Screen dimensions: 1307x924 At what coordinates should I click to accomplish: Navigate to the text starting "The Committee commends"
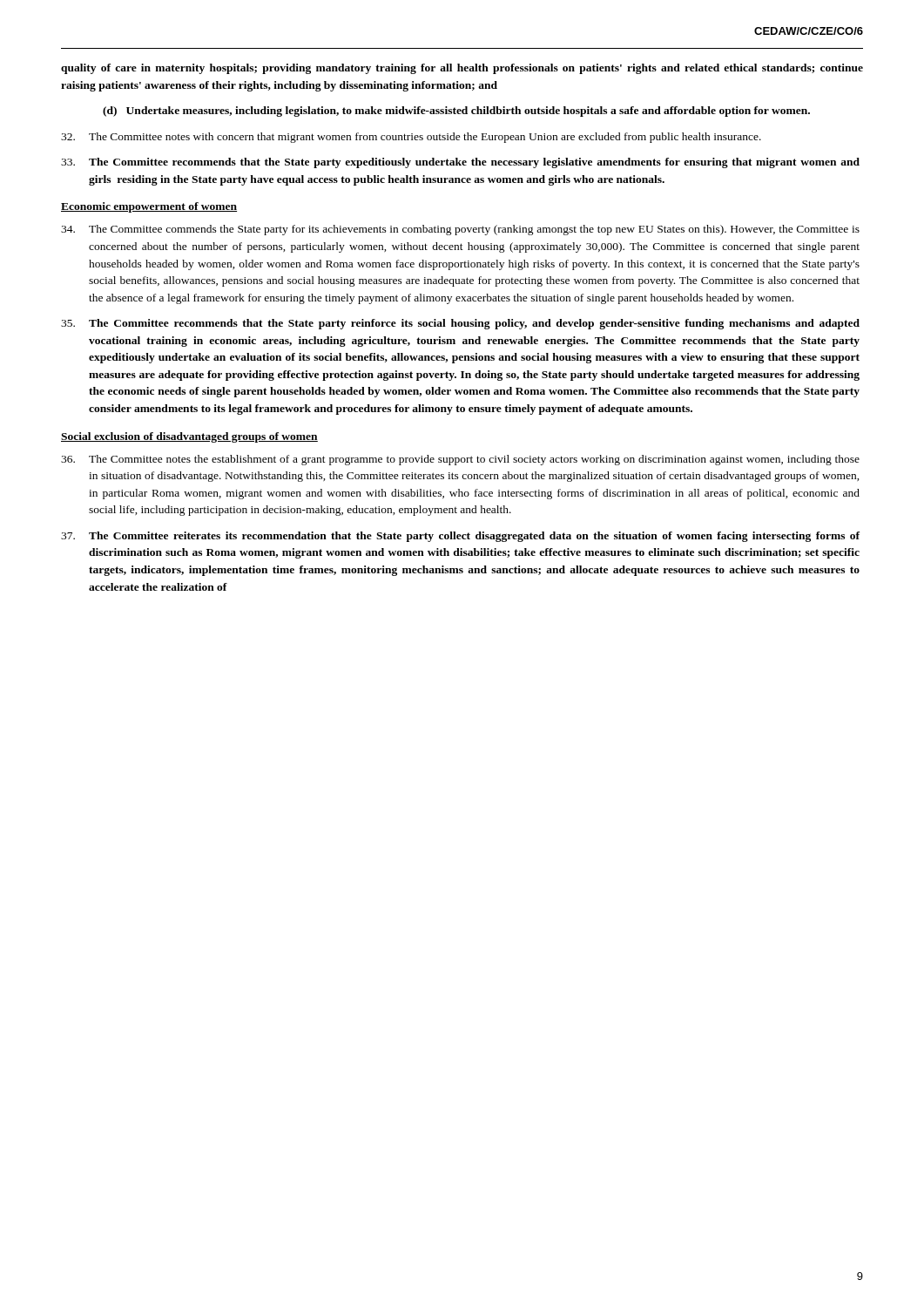460,263
